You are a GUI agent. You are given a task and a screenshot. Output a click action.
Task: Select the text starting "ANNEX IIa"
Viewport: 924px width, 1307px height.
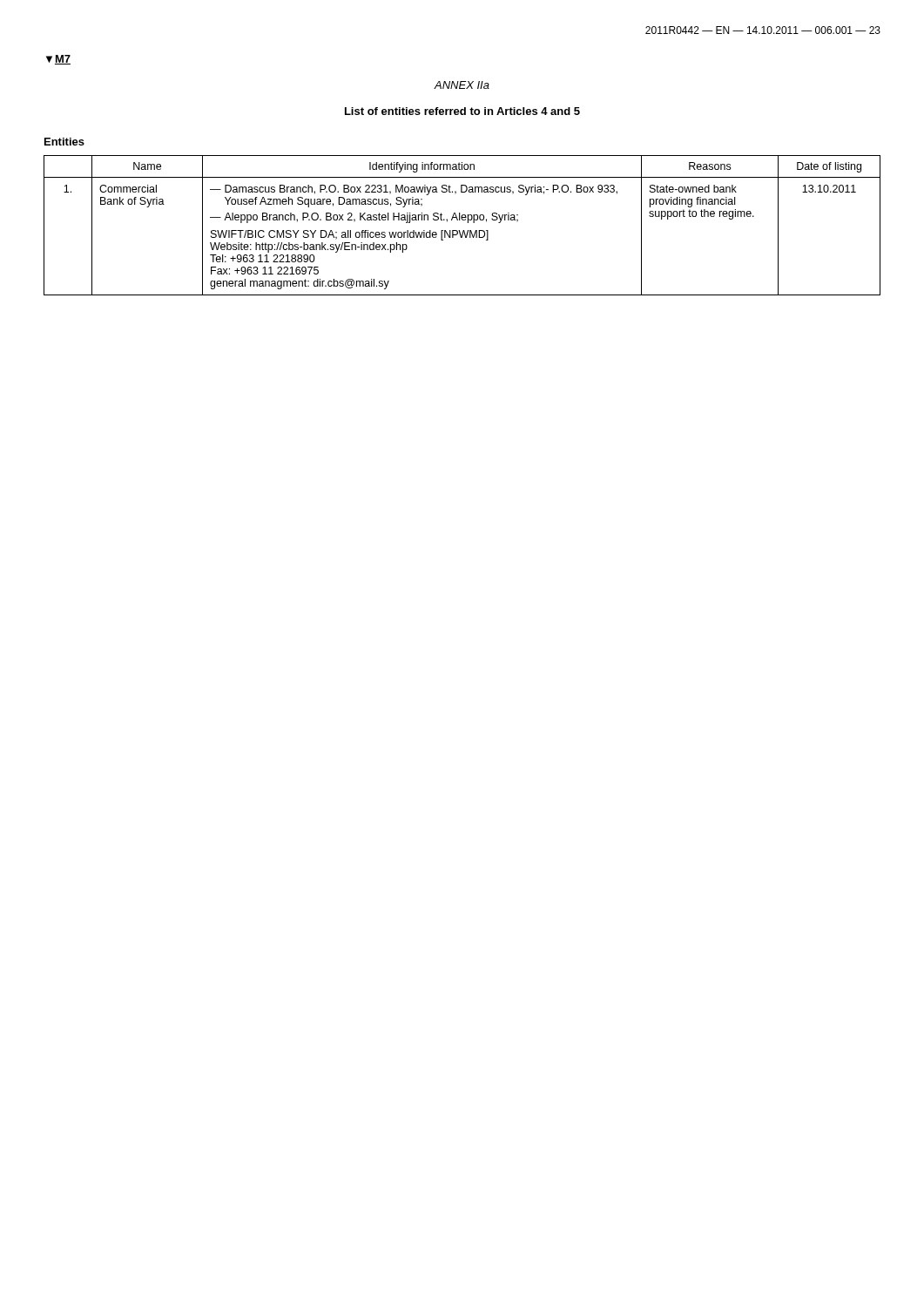(x=462, y=85)
